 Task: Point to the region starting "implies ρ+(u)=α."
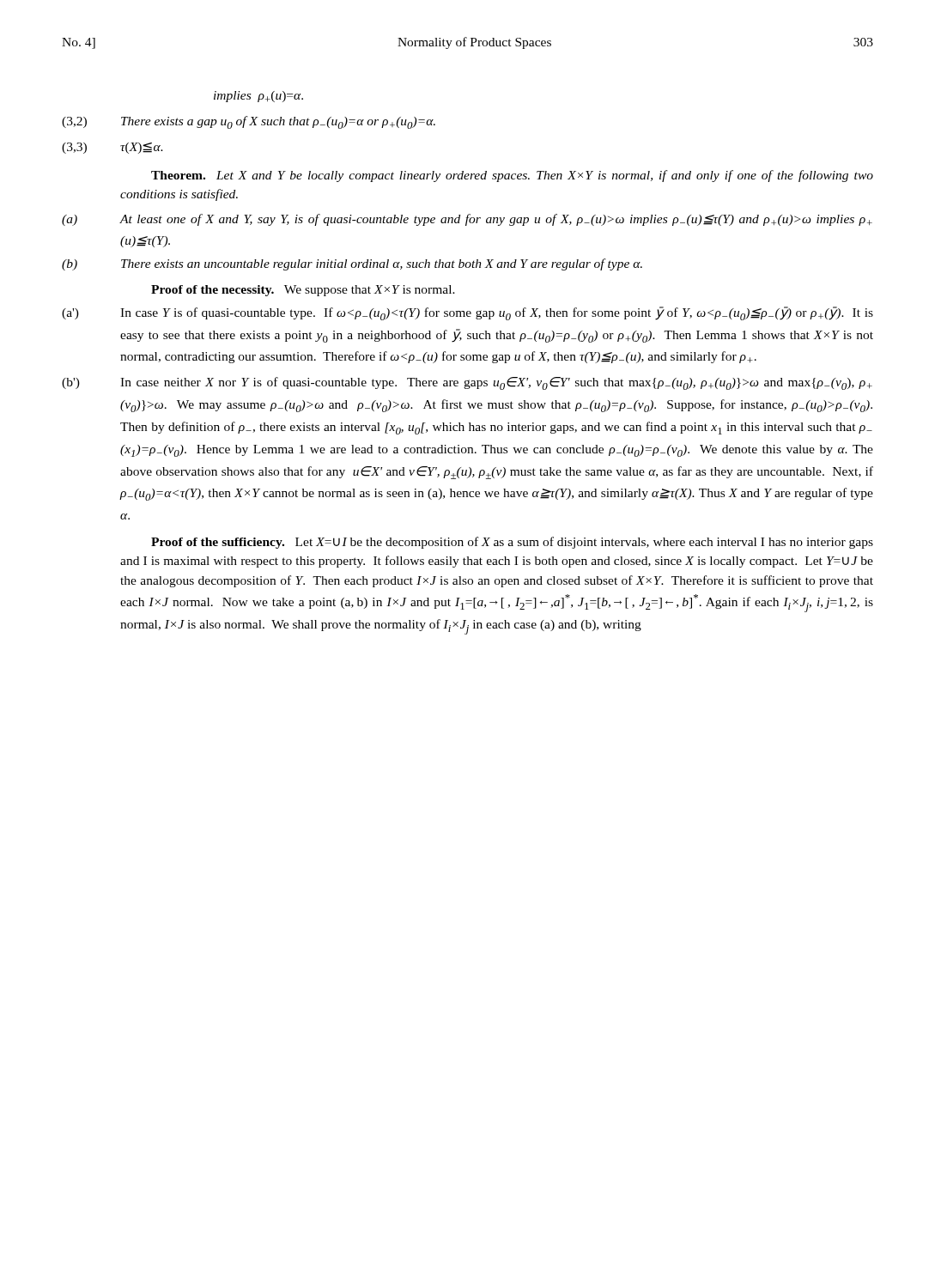pyautogui.click(x=258, y=97)
